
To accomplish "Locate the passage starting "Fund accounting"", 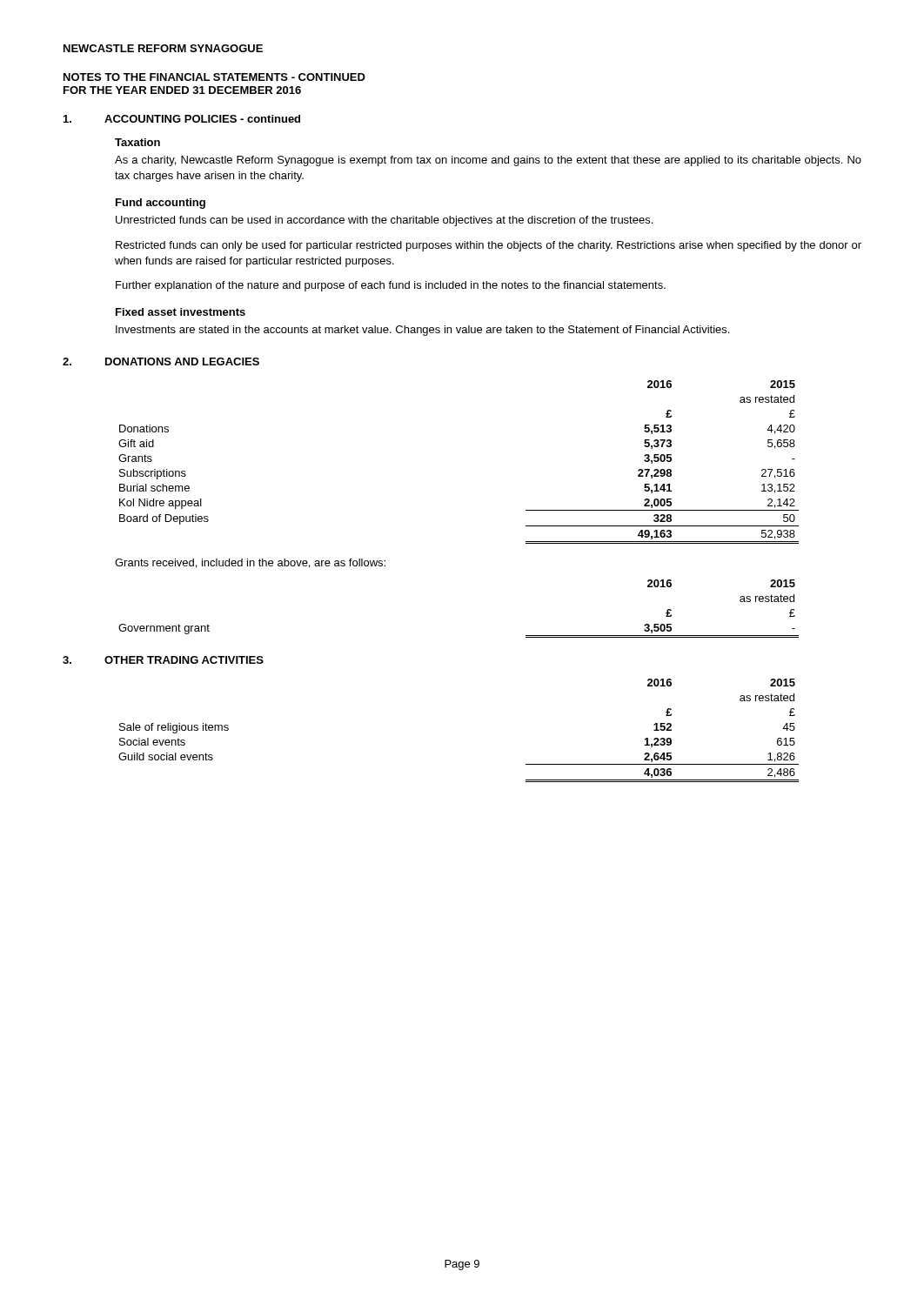I will 160,203.
